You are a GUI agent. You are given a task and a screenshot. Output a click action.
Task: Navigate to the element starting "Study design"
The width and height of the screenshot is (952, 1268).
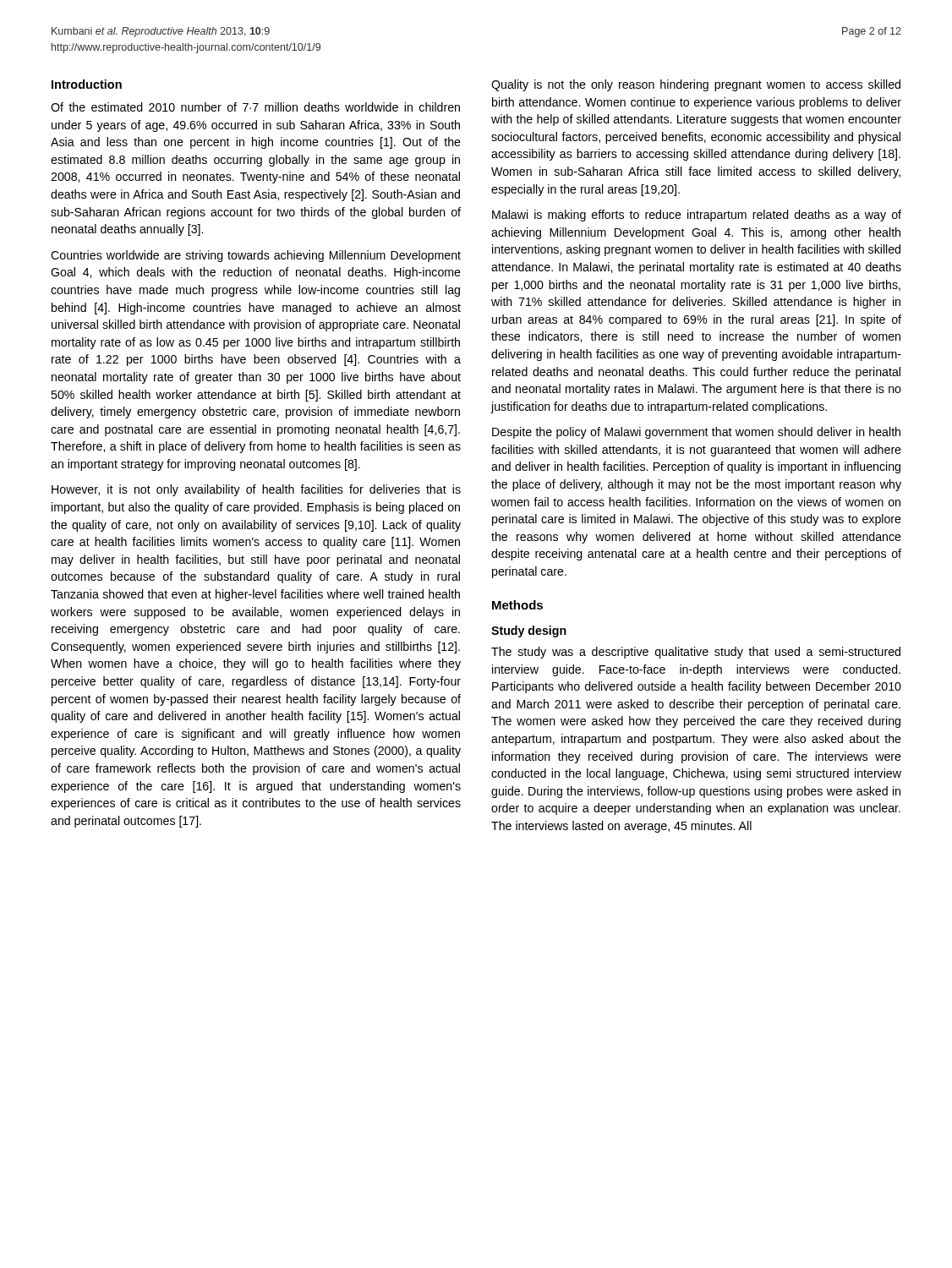click(529, 631)
